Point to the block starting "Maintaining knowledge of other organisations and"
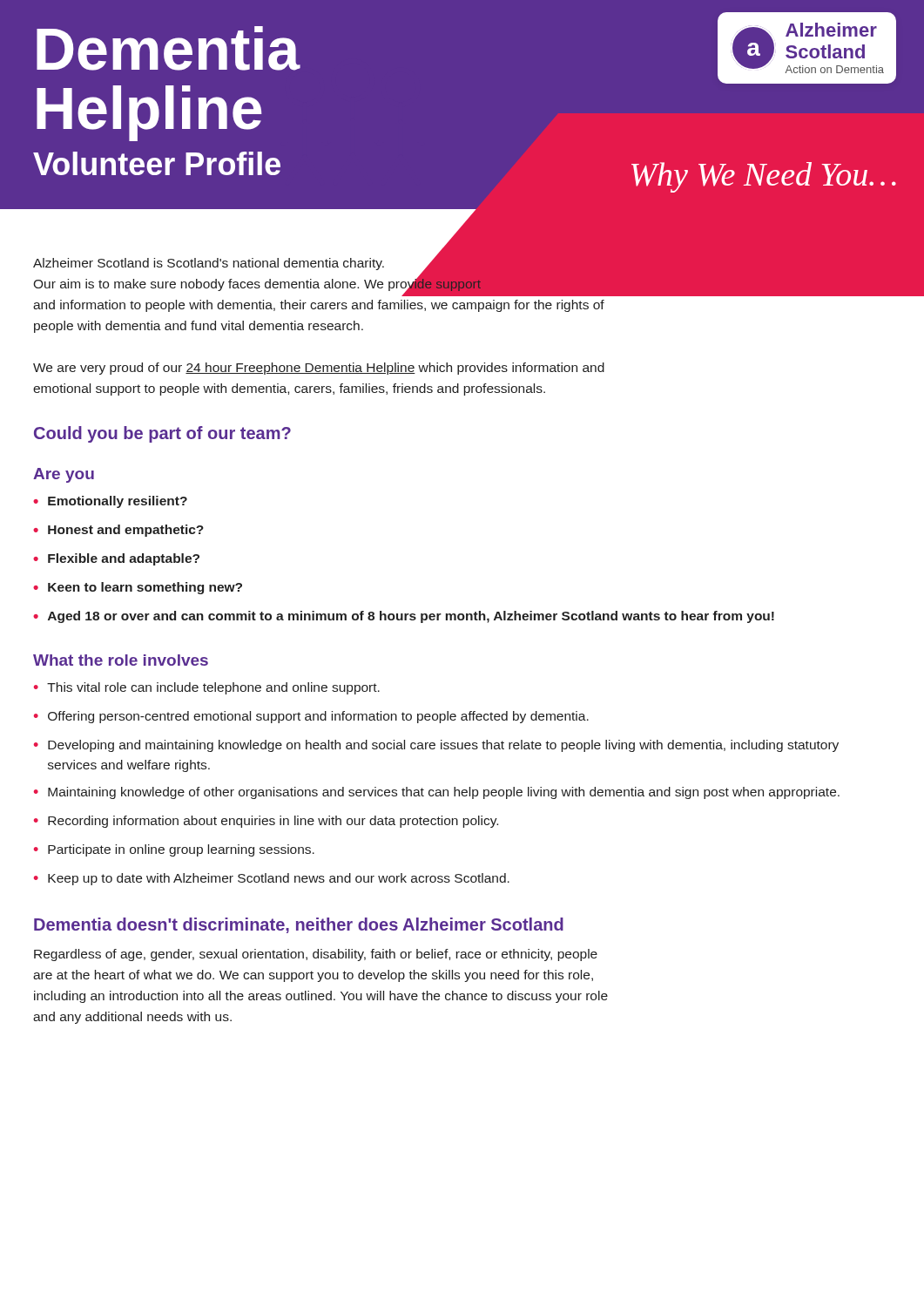 [444, 791]
